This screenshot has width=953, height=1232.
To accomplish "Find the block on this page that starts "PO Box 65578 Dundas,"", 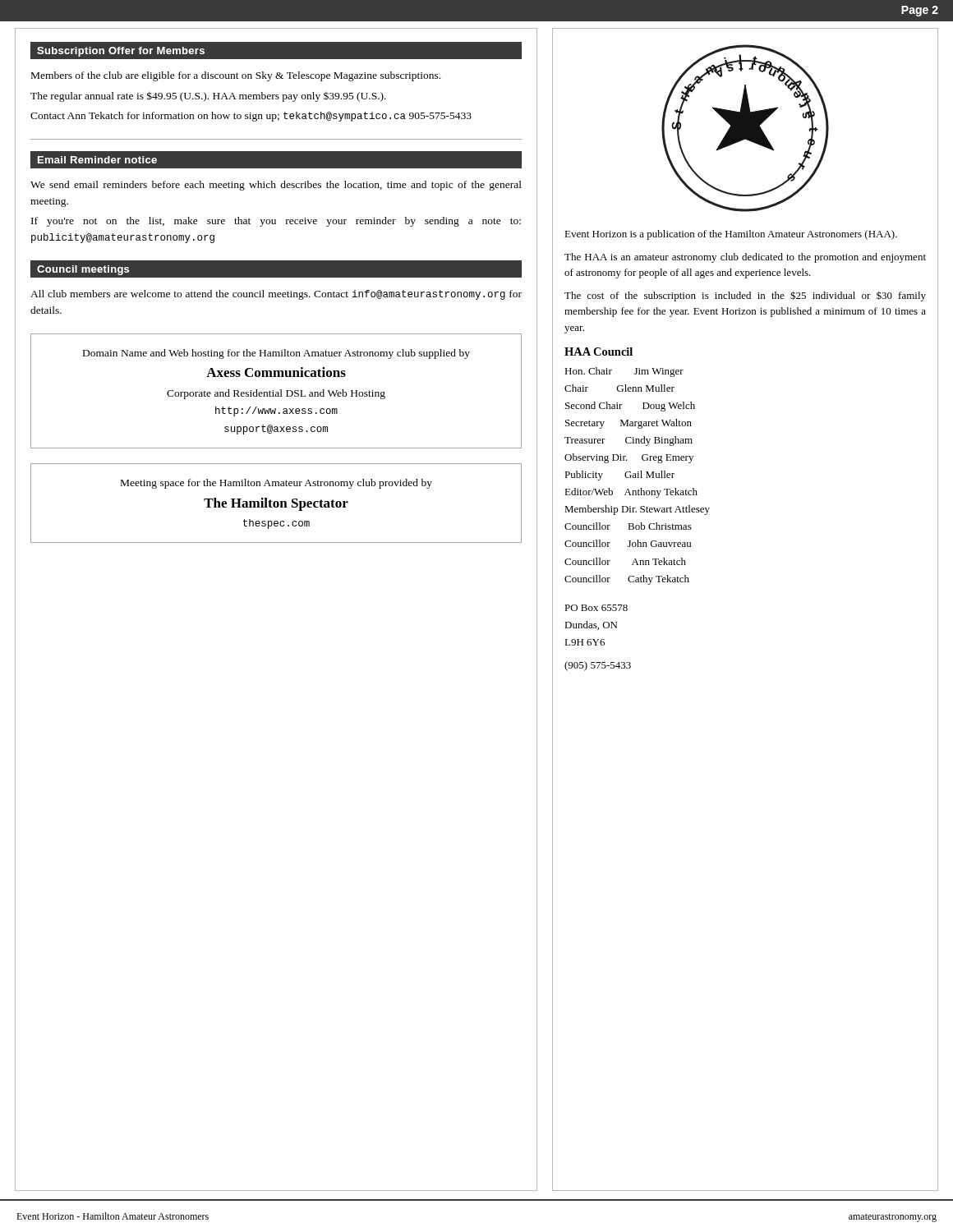I will pos(596,624).
